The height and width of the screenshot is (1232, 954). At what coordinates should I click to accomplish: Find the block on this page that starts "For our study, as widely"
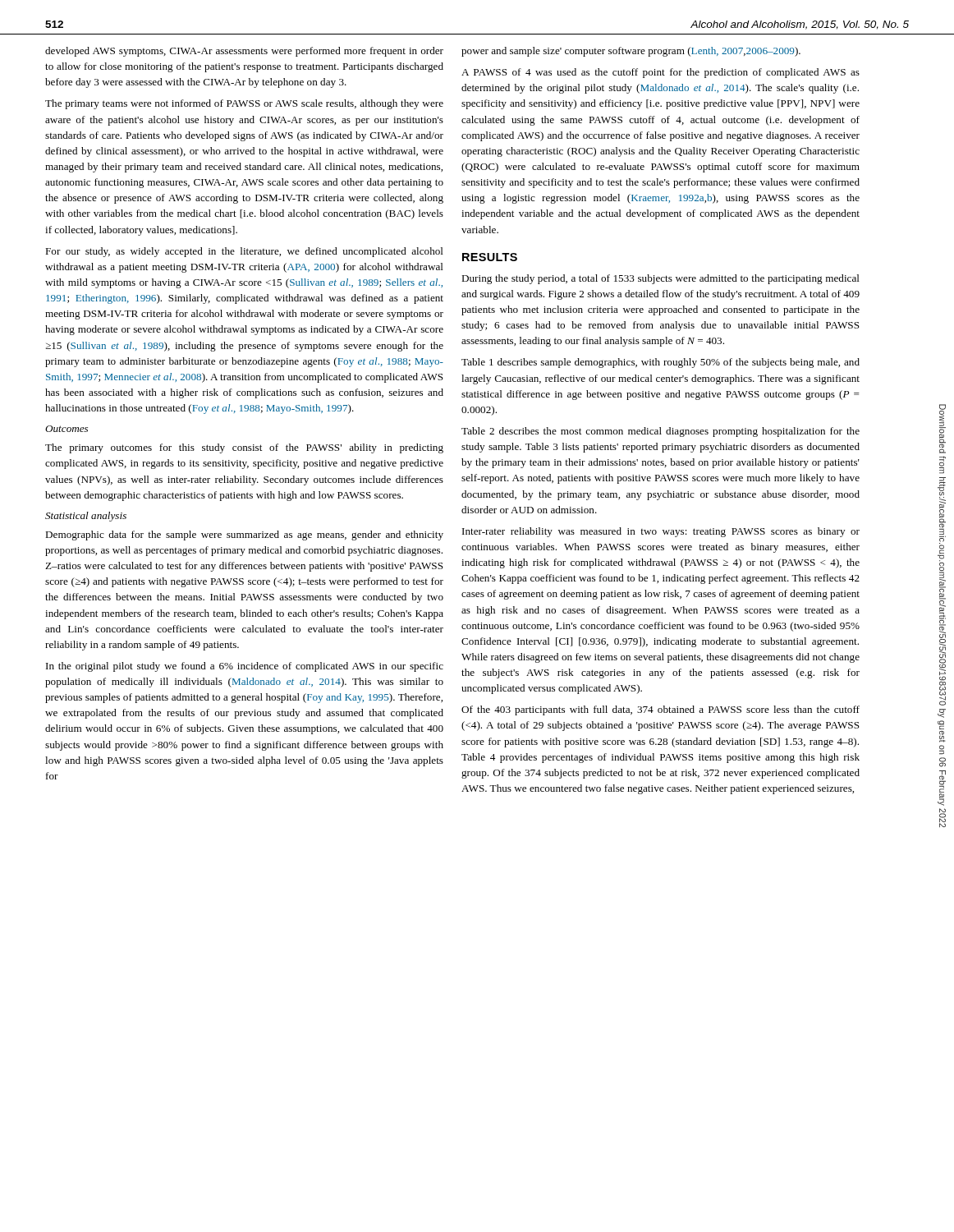click(x=244, y=329)
